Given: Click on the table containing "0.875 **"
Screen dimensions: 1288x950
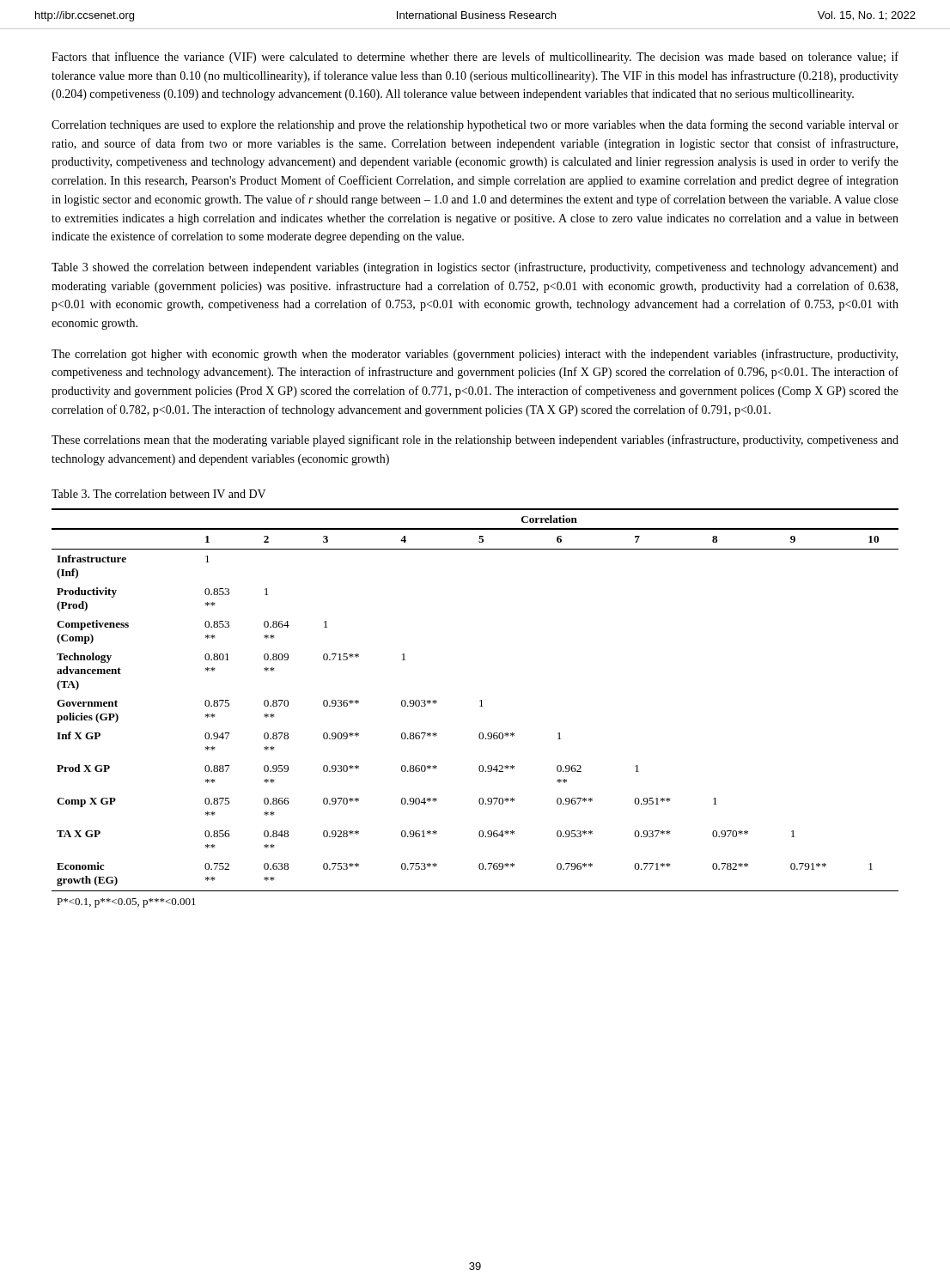Looking at the screenshot, I should 475,709.
